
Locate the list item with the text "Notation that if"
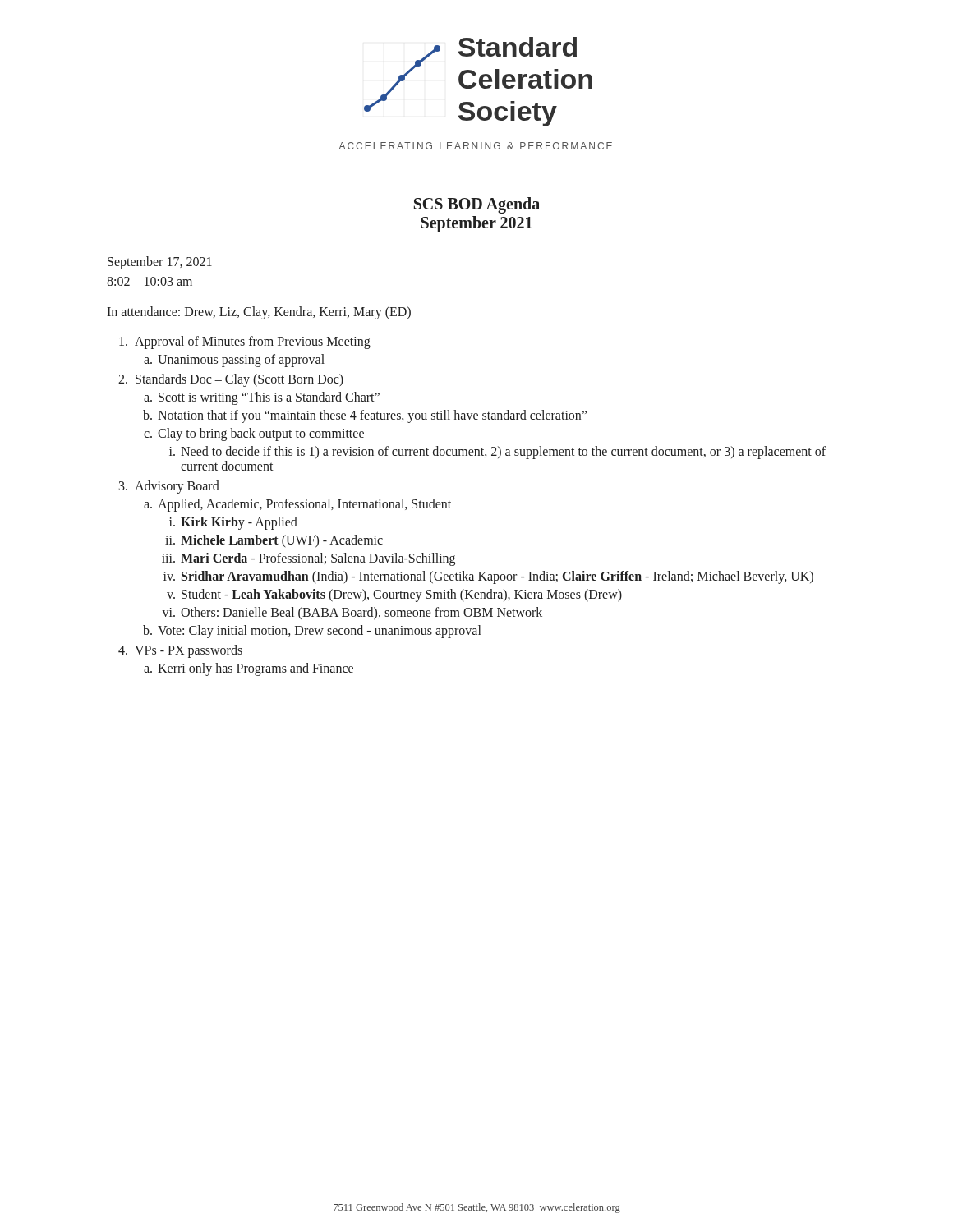click(373, 415)
